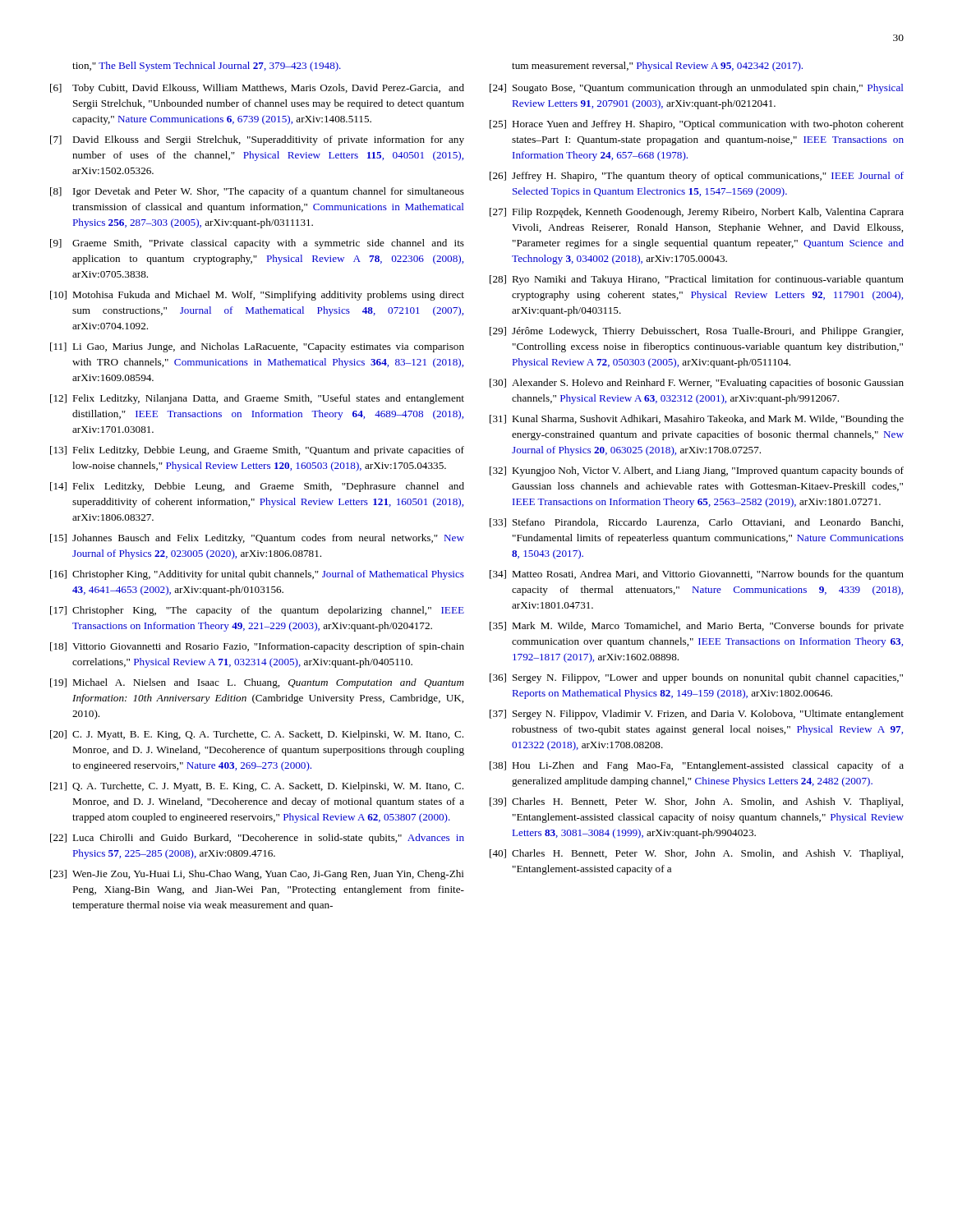Select the list item containing "[32] Kyungjoo Noh, Victor V. Albert, and Liang"
The image size is (953, 1232).
(x=696, y=486)
